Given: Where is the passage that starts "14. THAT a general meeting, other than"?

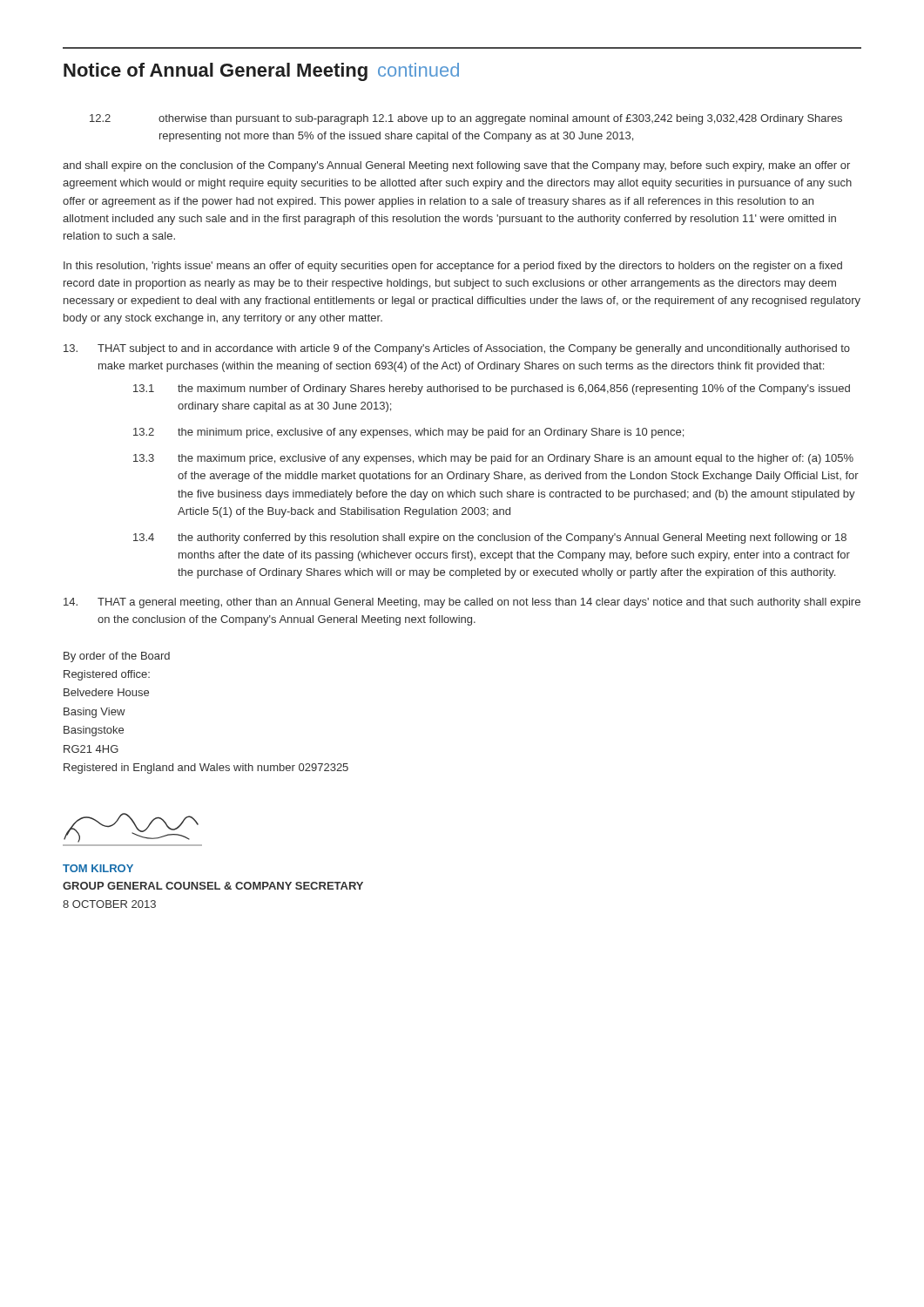Looking at the screenshot, I should tap(462, 611).
